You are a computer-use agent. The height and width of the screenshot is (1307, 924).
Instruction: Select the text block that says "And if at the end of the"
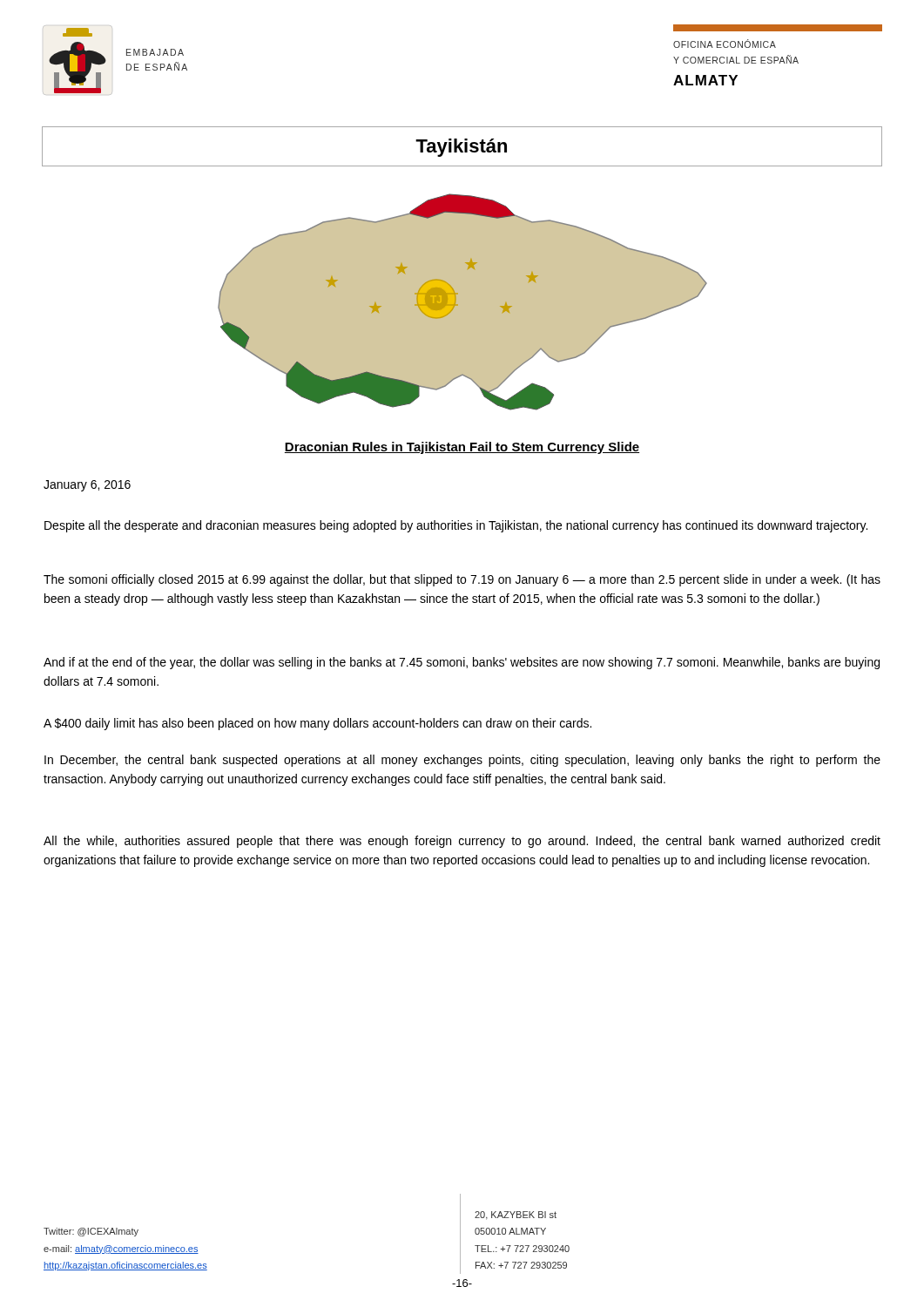click(462, 672)
